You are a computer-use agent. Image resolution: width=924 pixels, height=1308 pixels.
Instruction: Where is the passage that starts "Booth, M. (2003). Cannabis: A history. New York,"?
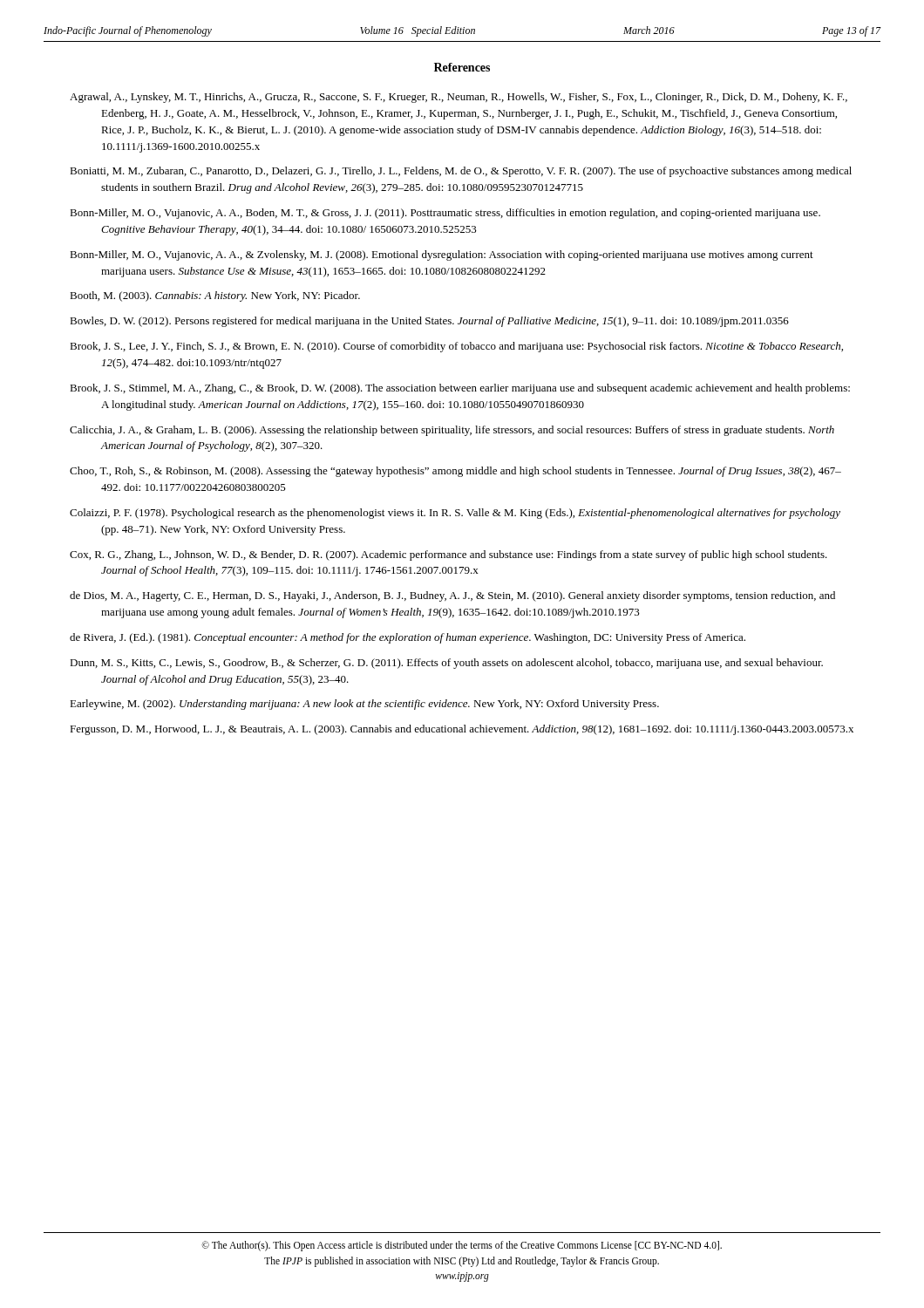(215, 296)
